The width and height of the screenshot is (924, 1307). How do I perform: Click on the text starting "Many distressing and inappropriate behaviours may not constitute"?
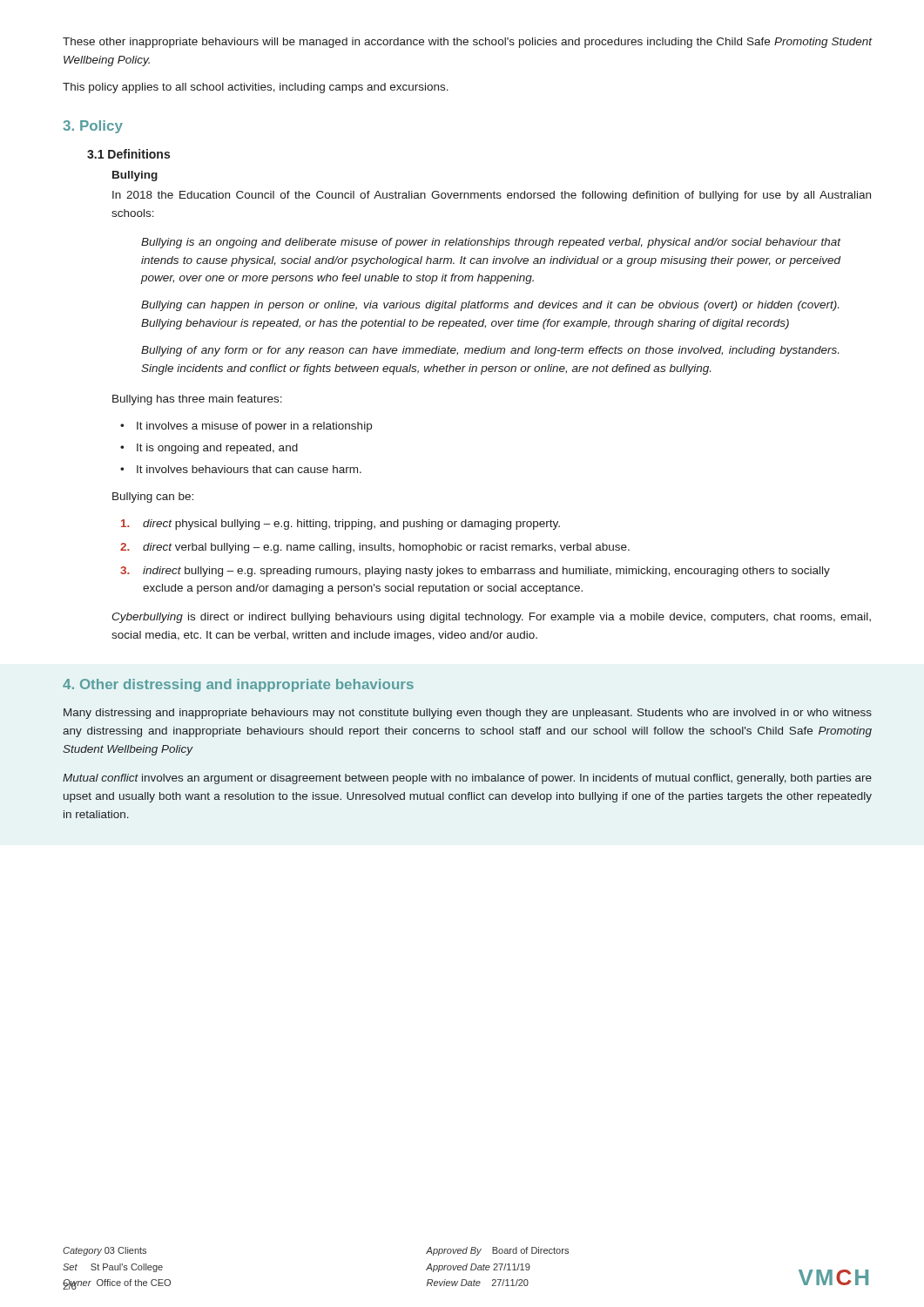pyautogui.click(x=467, y=732)
